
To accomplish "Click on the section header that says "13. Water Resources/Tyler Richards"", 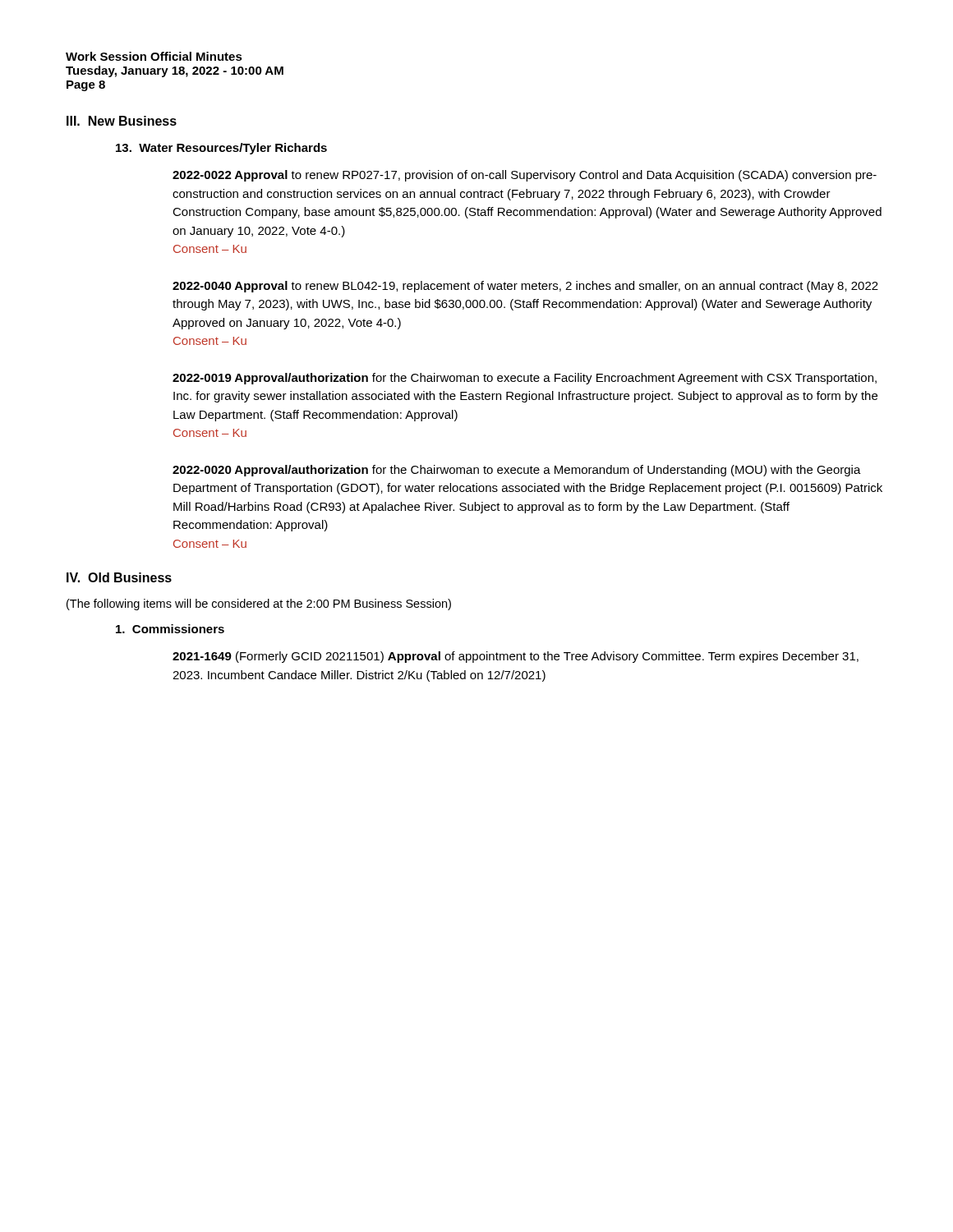I will click(x=221, y=147).
